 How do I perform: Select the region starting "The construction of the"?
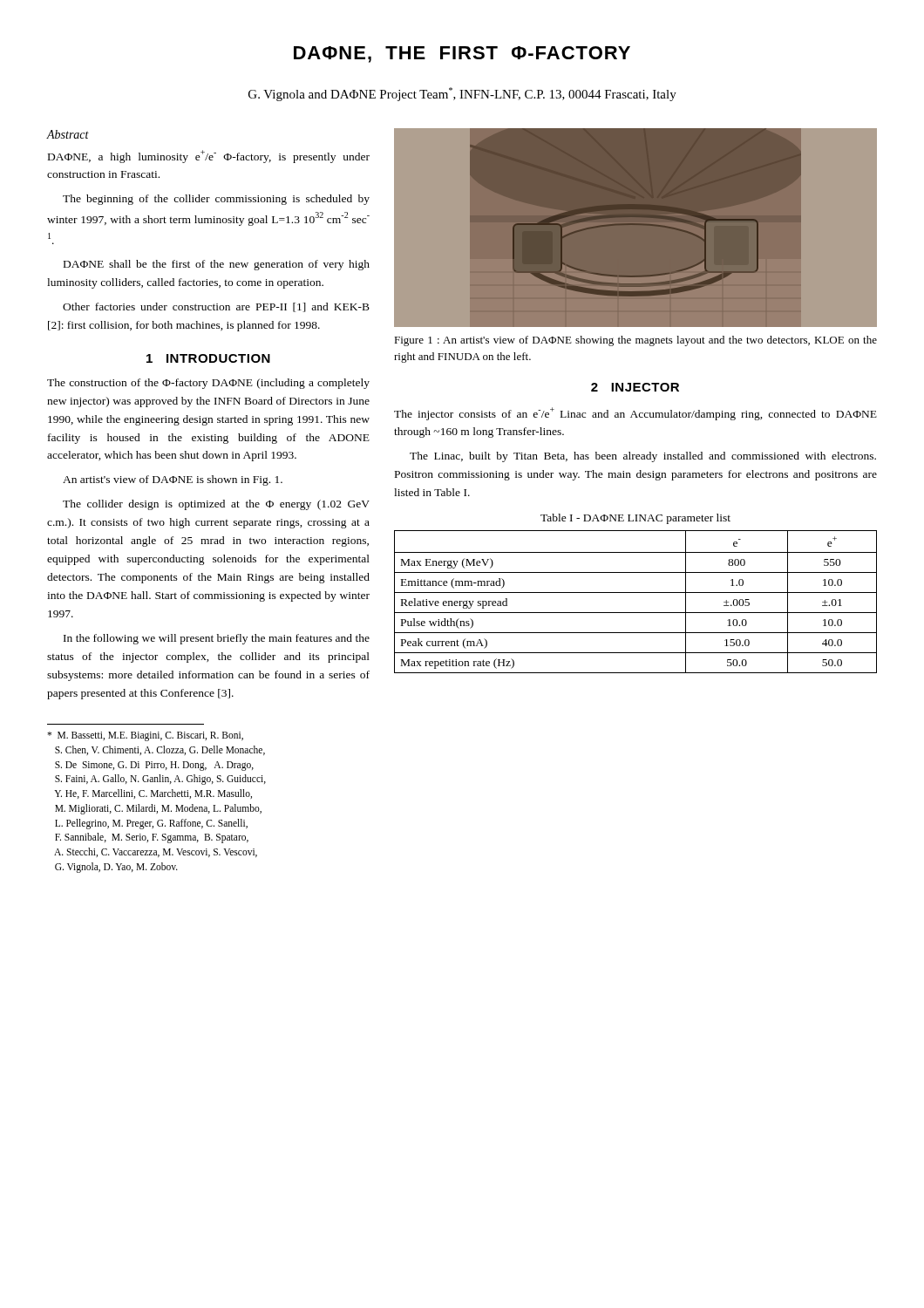click(208, 538)
